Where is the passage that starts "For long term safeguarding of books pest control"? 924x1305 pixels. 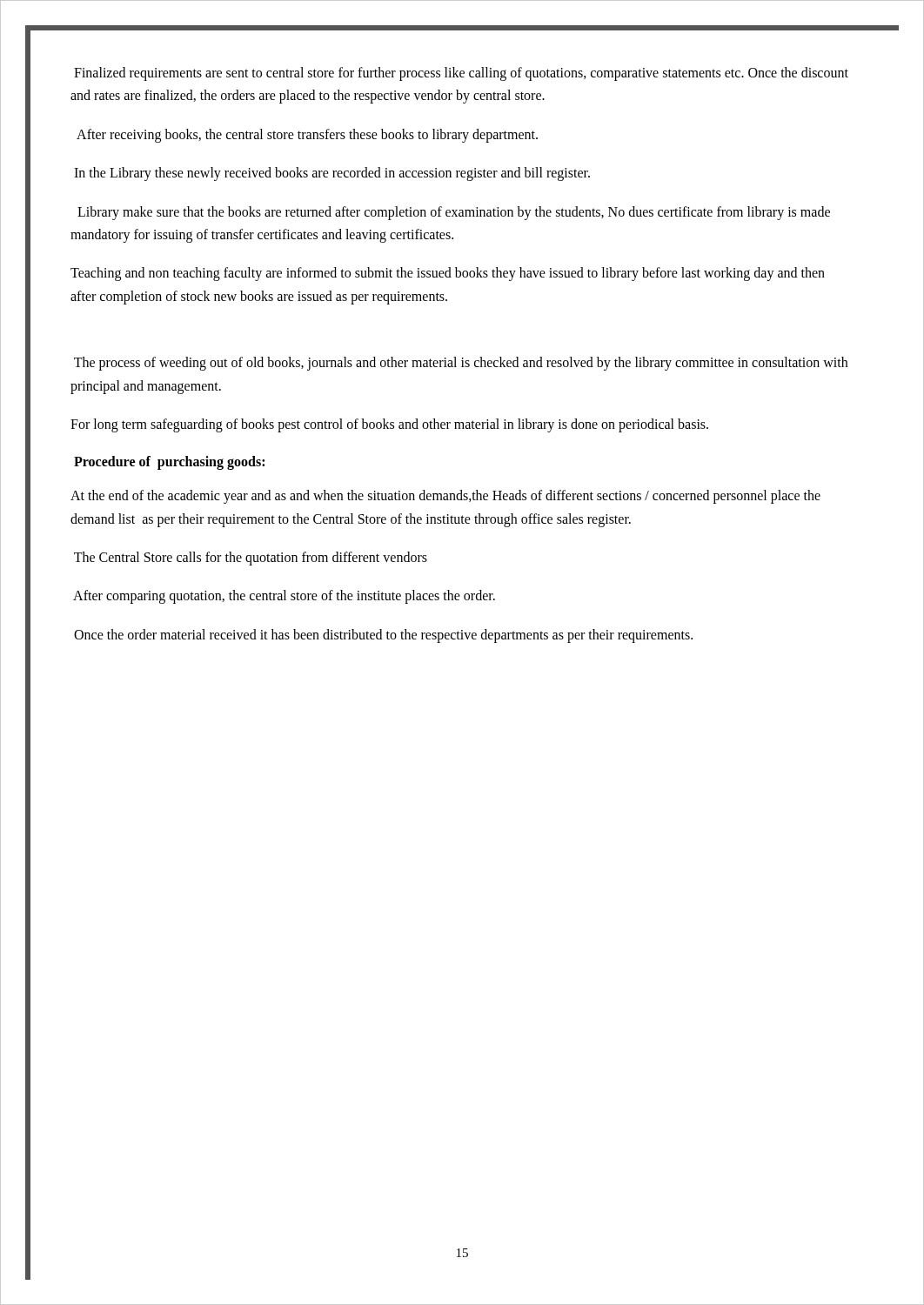coord(390,424)
